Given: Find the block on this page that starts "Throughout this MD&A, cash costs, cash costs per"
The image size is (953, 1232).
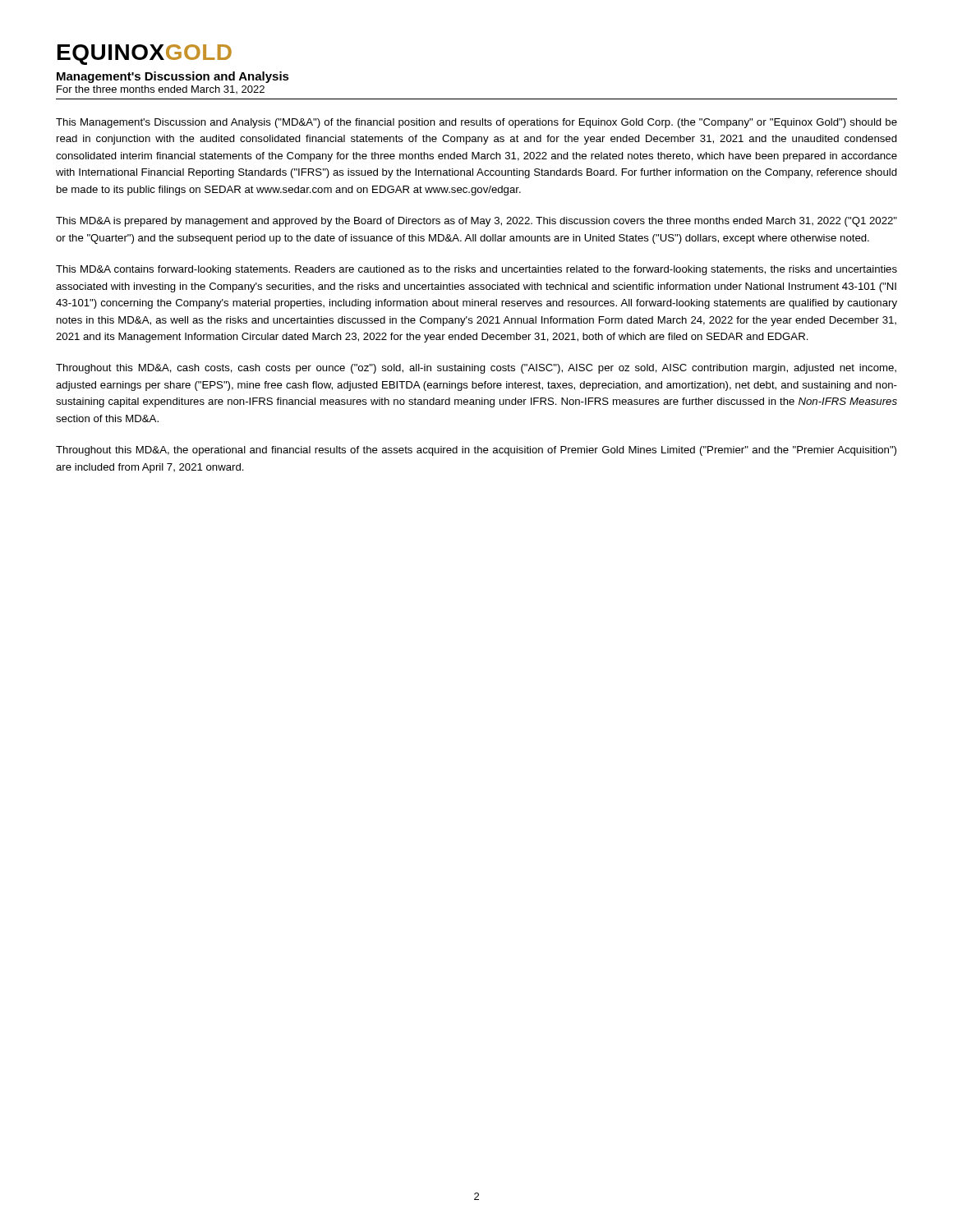Looking at the screenshot, I should tap(476, 393).
